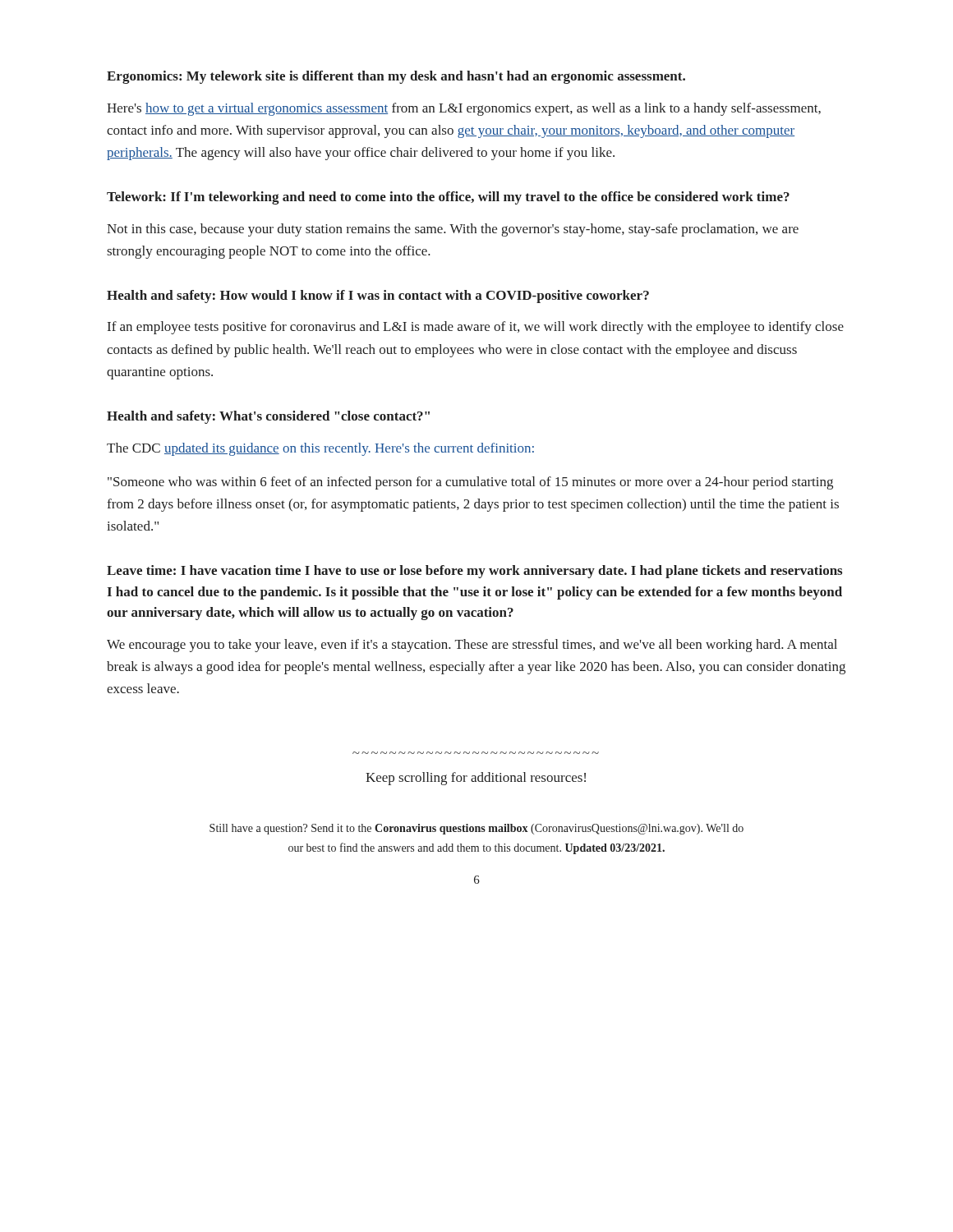Click on the text block with the text "If an employee tests"

coord(475,349)
